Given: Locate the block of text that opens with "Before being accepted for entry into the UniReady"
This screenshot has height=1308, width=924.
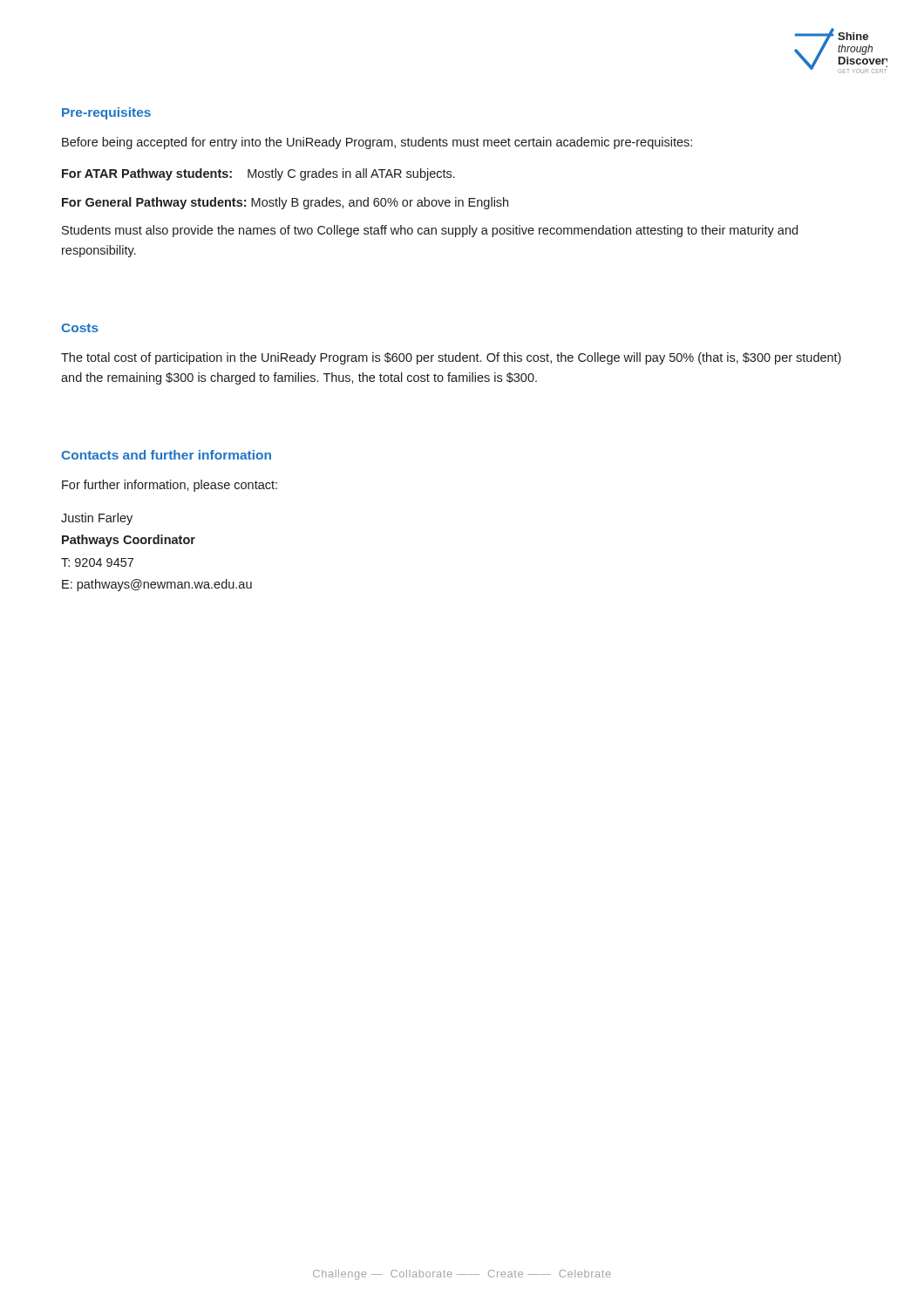Looking at the screenshot, I should point(377,142).
